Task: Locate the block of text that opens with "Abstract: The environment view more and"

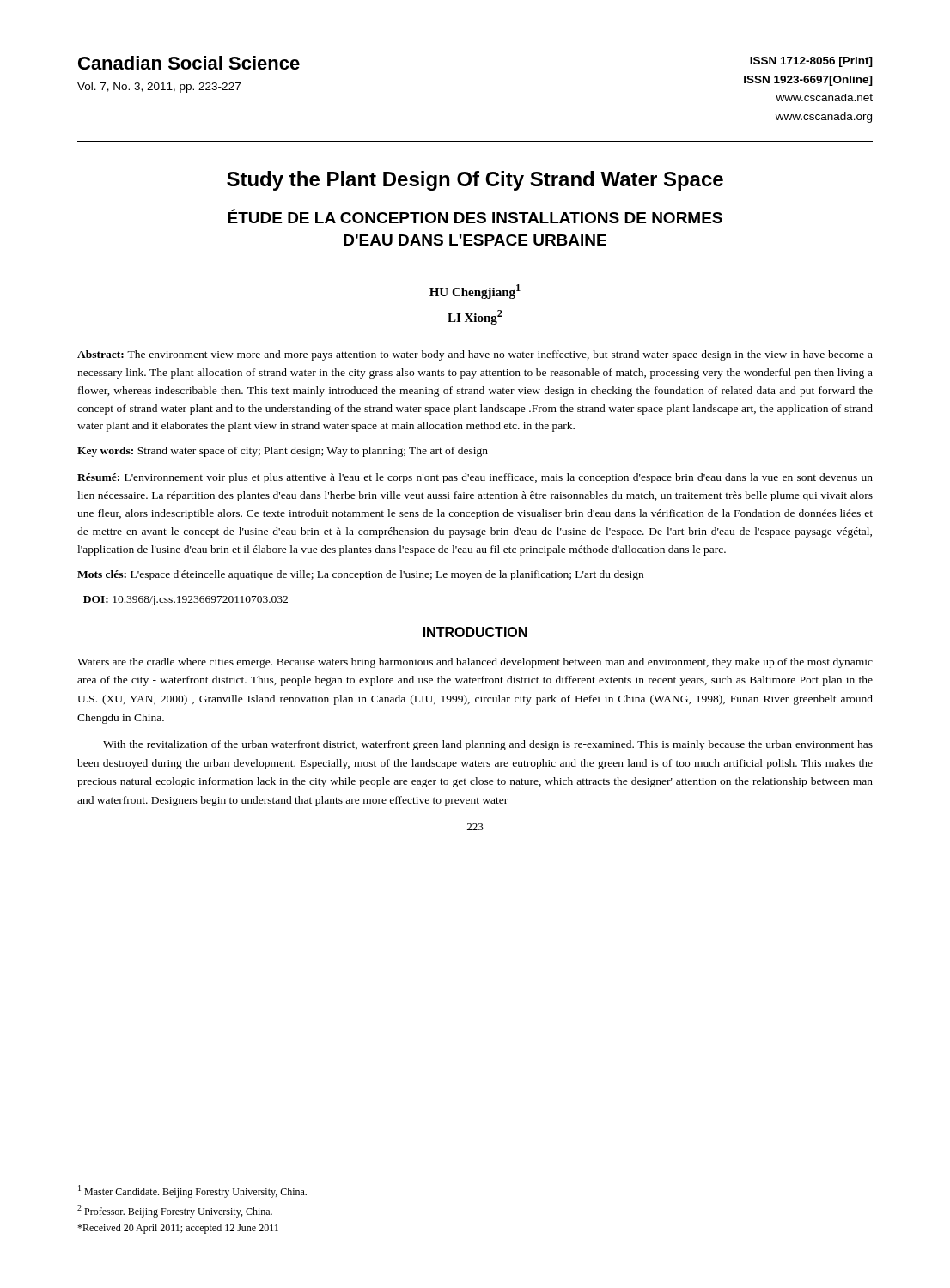Action: [475, 403]
